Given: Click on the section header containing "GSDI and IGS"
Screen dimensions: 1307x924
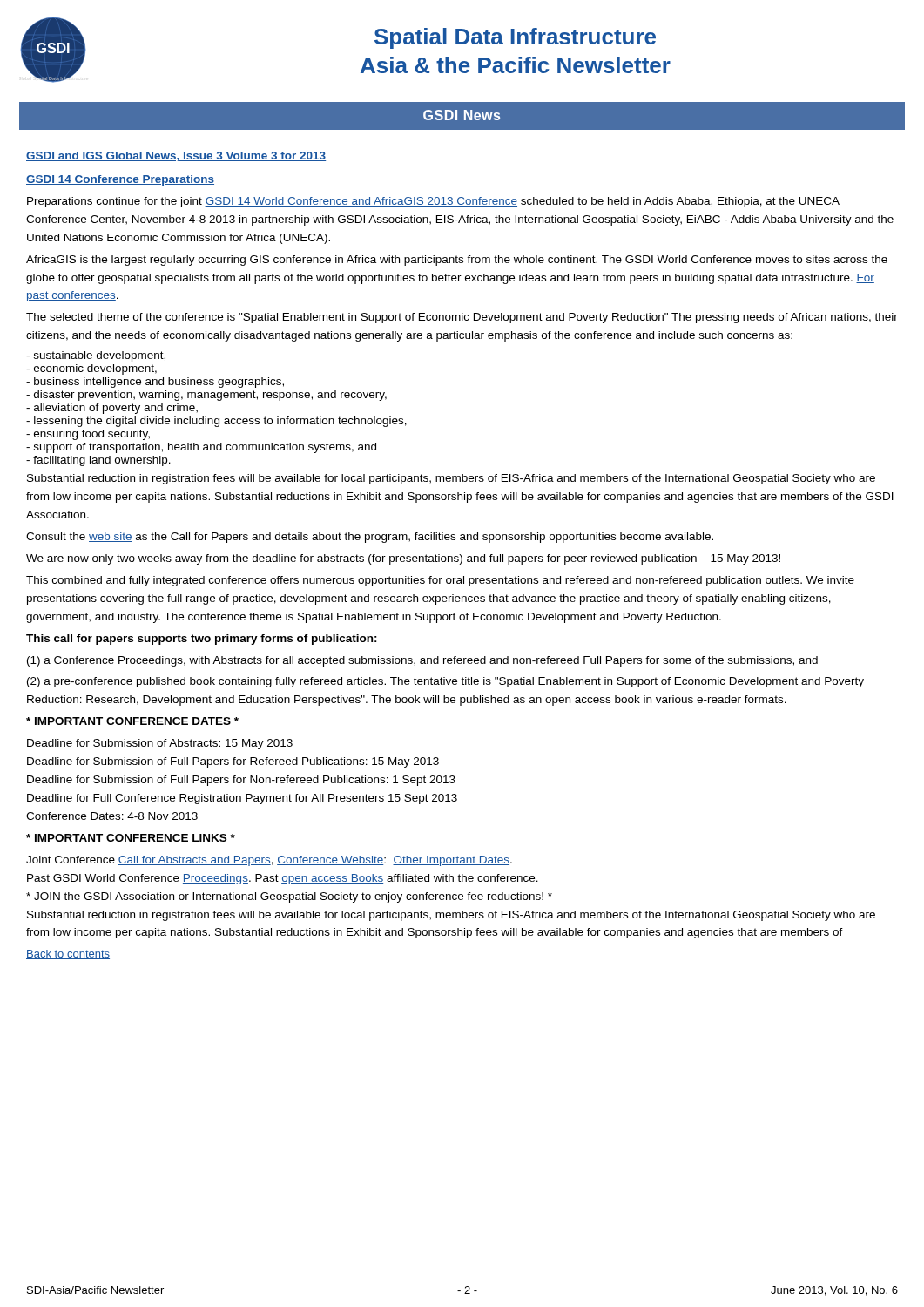Looking at the screenshot, I should coord(176,156).
